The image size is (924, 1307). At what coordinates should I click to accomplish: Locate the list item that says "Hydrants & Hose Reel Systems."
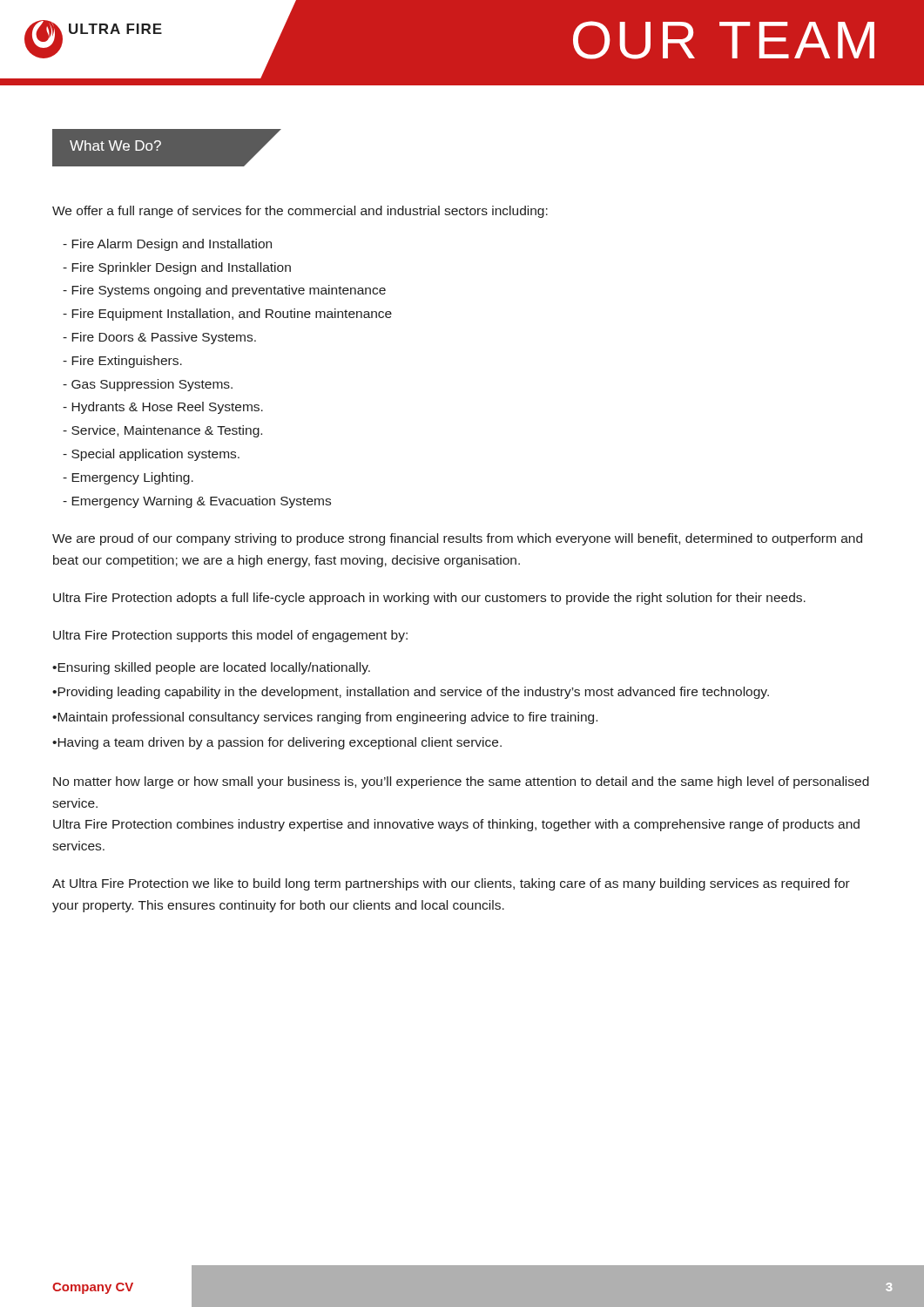point(163,407)
